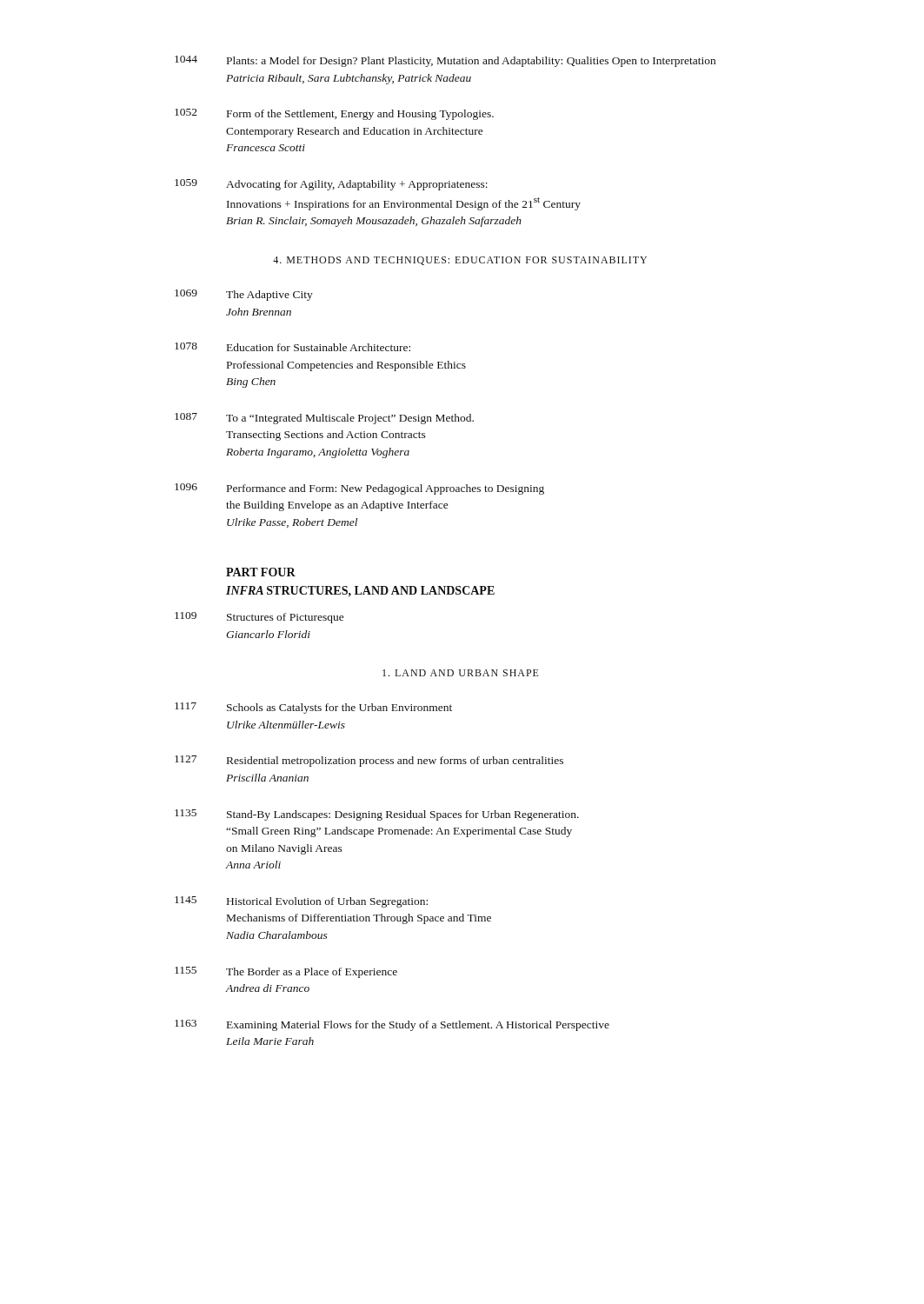Point to the passage starting "1117 Schools as"
The height and width of the screenshot is (1304, 924).
pos(461,716)
